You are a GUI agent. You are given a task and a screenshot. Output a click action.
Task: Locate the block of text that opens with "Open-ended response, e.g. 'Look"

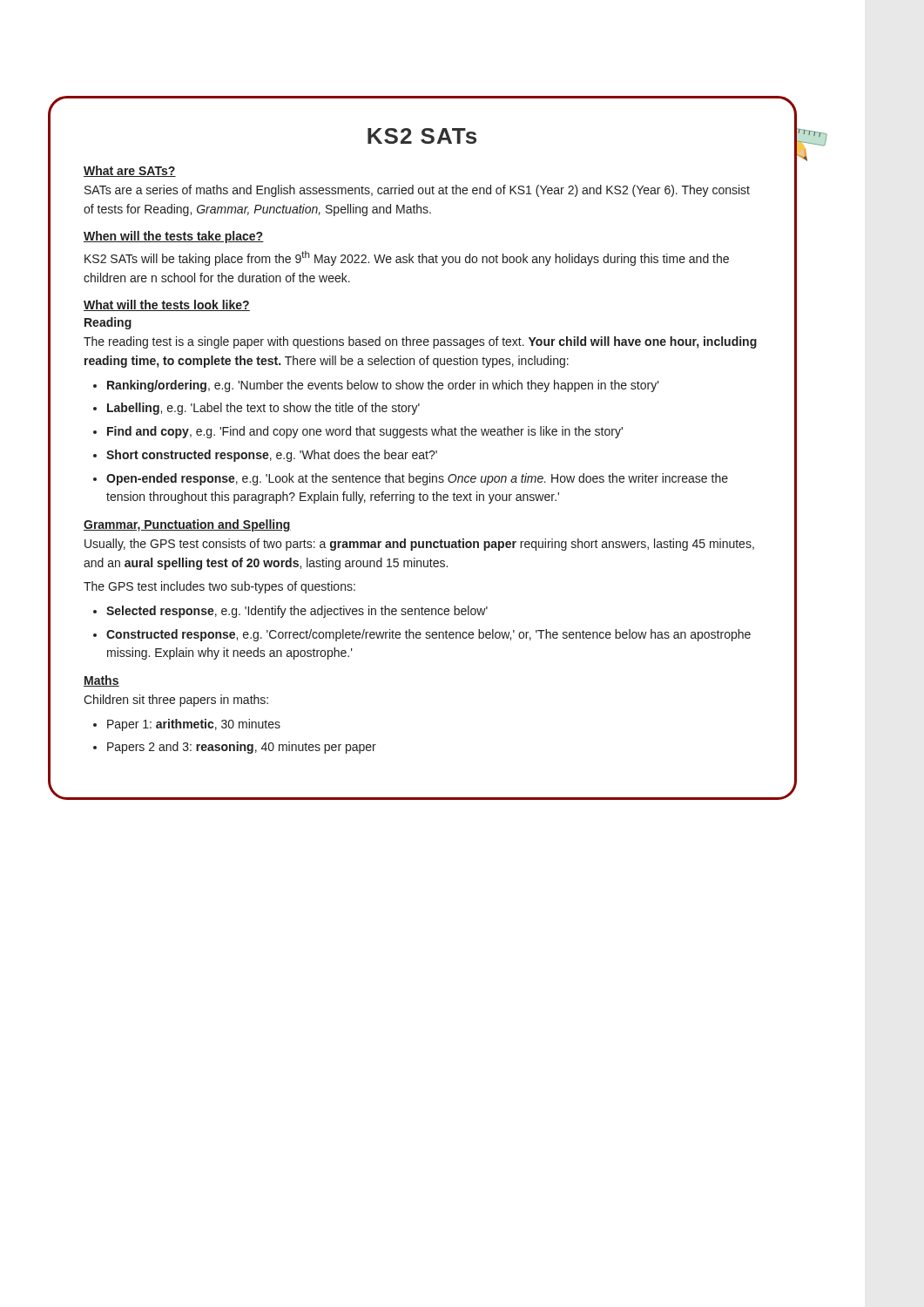(417, 487)
